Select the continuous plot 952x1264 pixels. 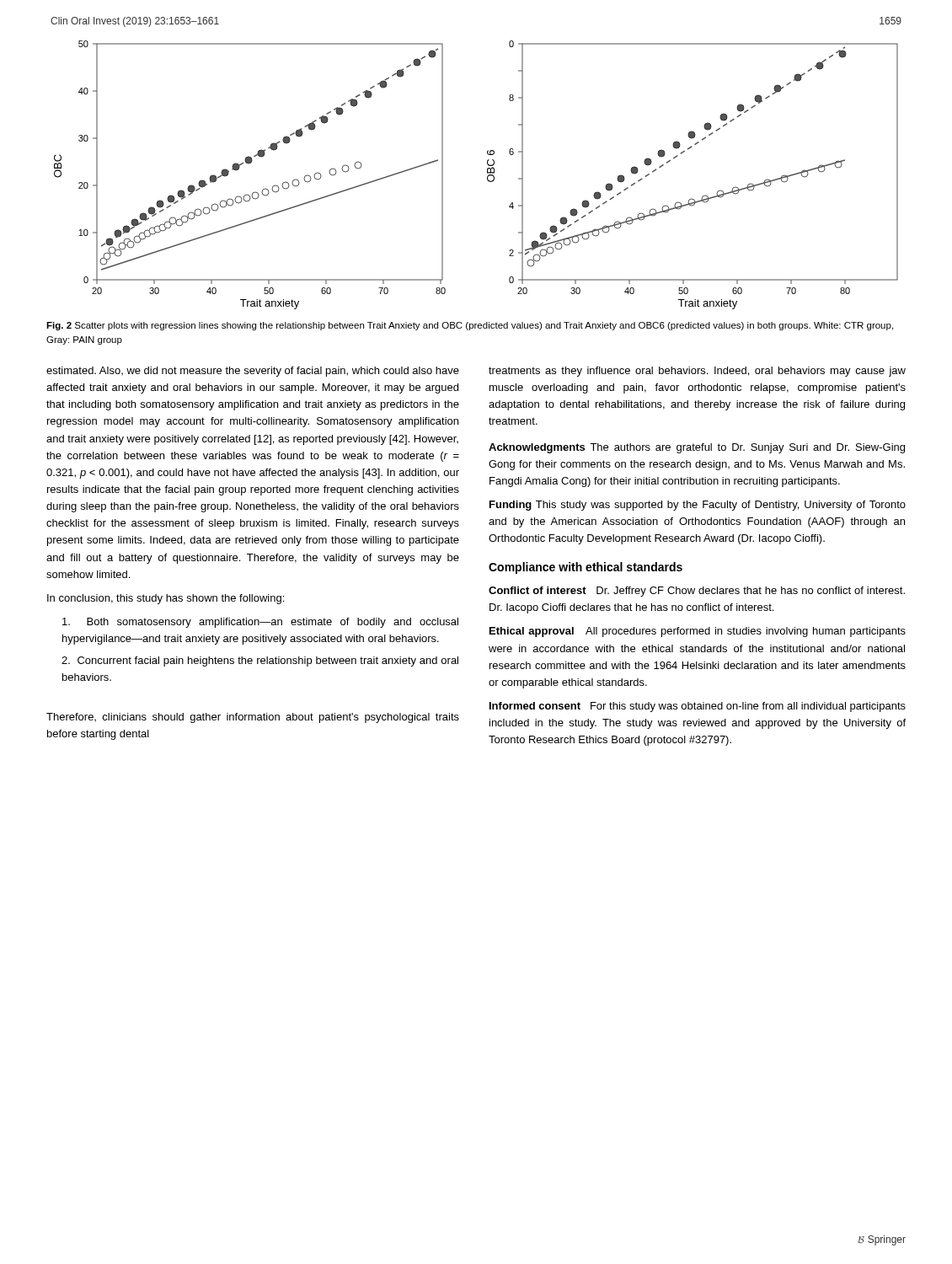pos(476,174)
